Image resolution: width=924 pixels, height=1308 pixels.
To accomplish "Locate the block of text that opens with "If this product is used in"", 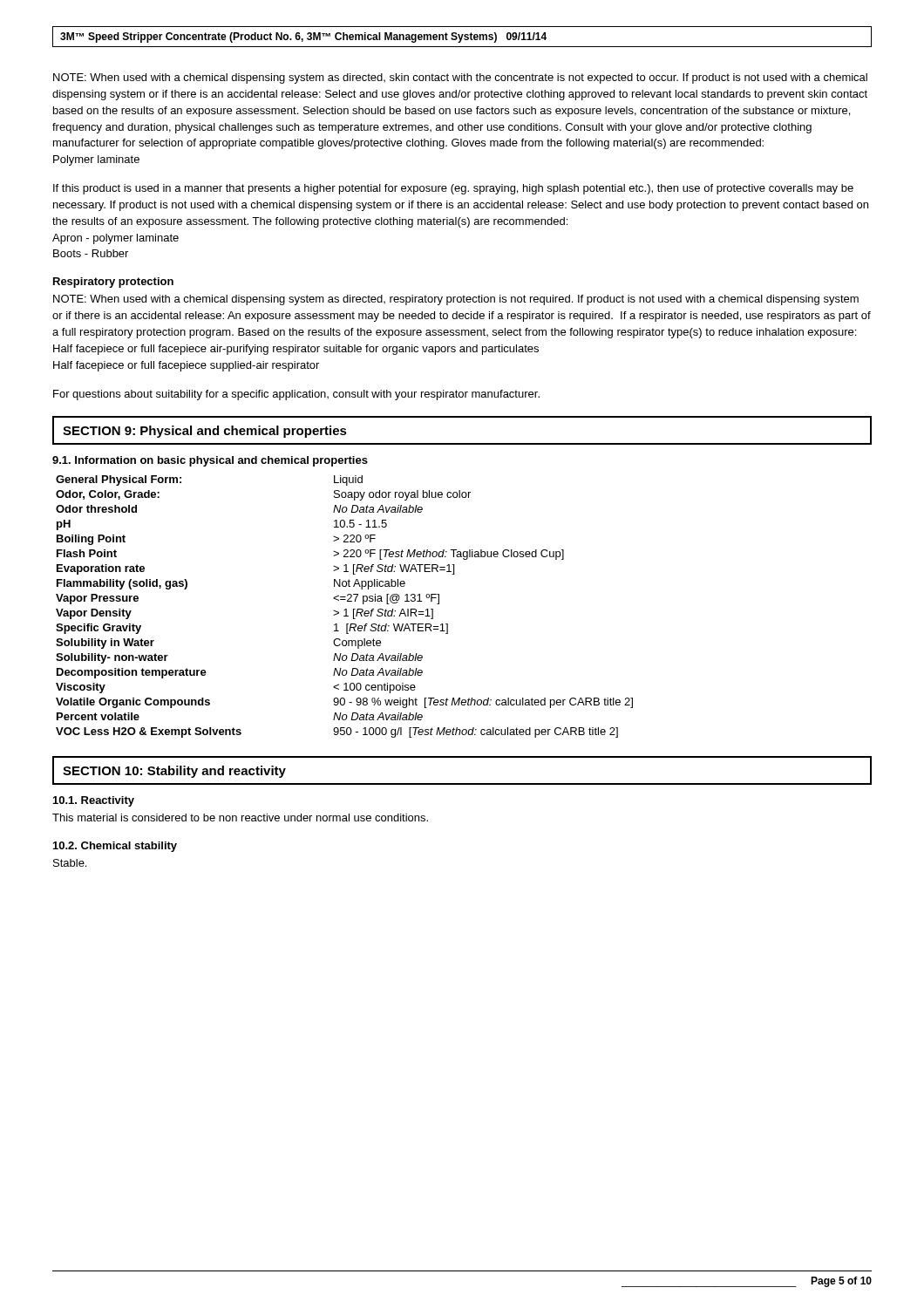I will (x=461, y=221).
